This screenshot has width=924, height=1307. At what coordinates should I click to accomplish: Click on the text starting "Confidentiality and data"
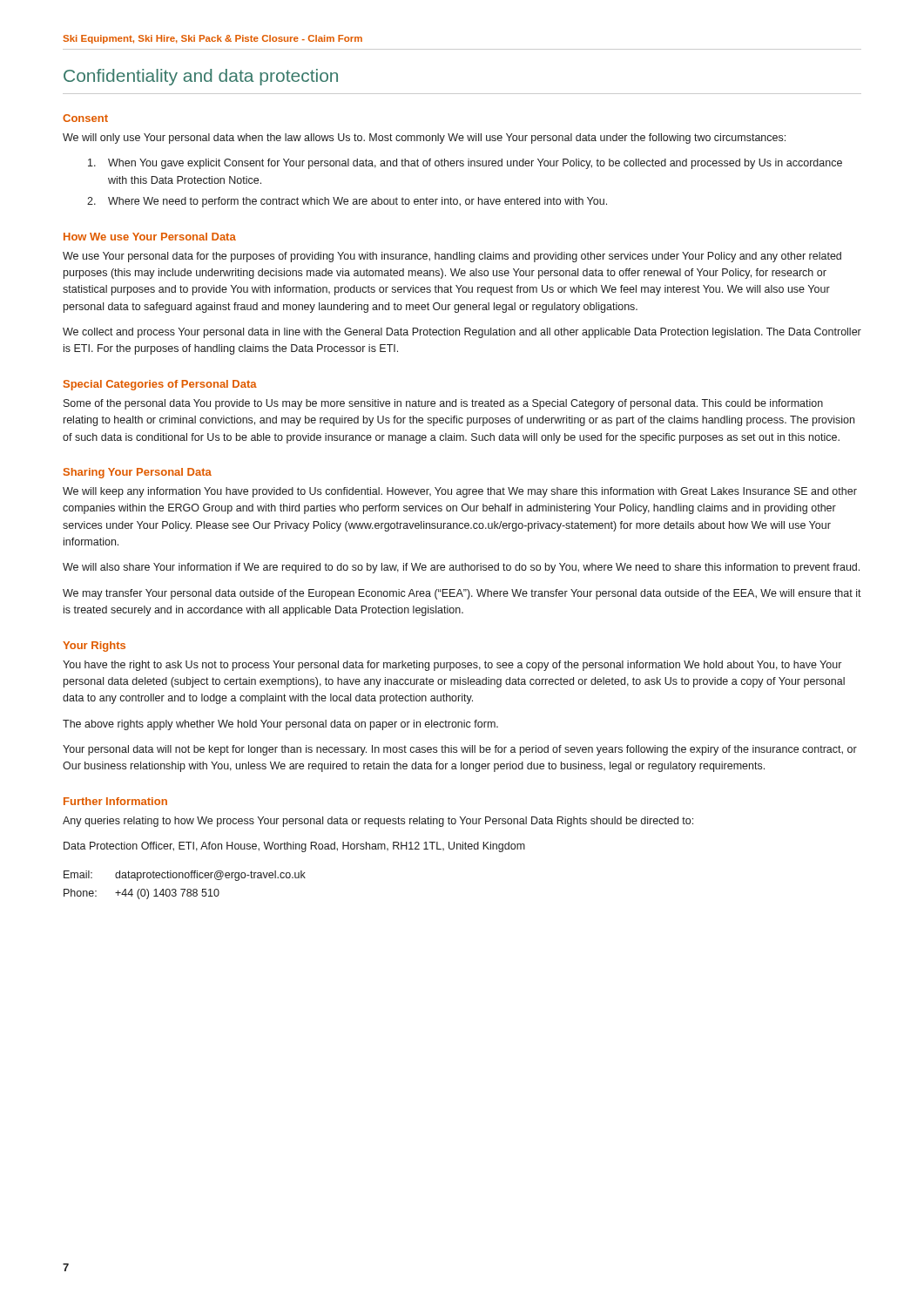coord(201,75)
